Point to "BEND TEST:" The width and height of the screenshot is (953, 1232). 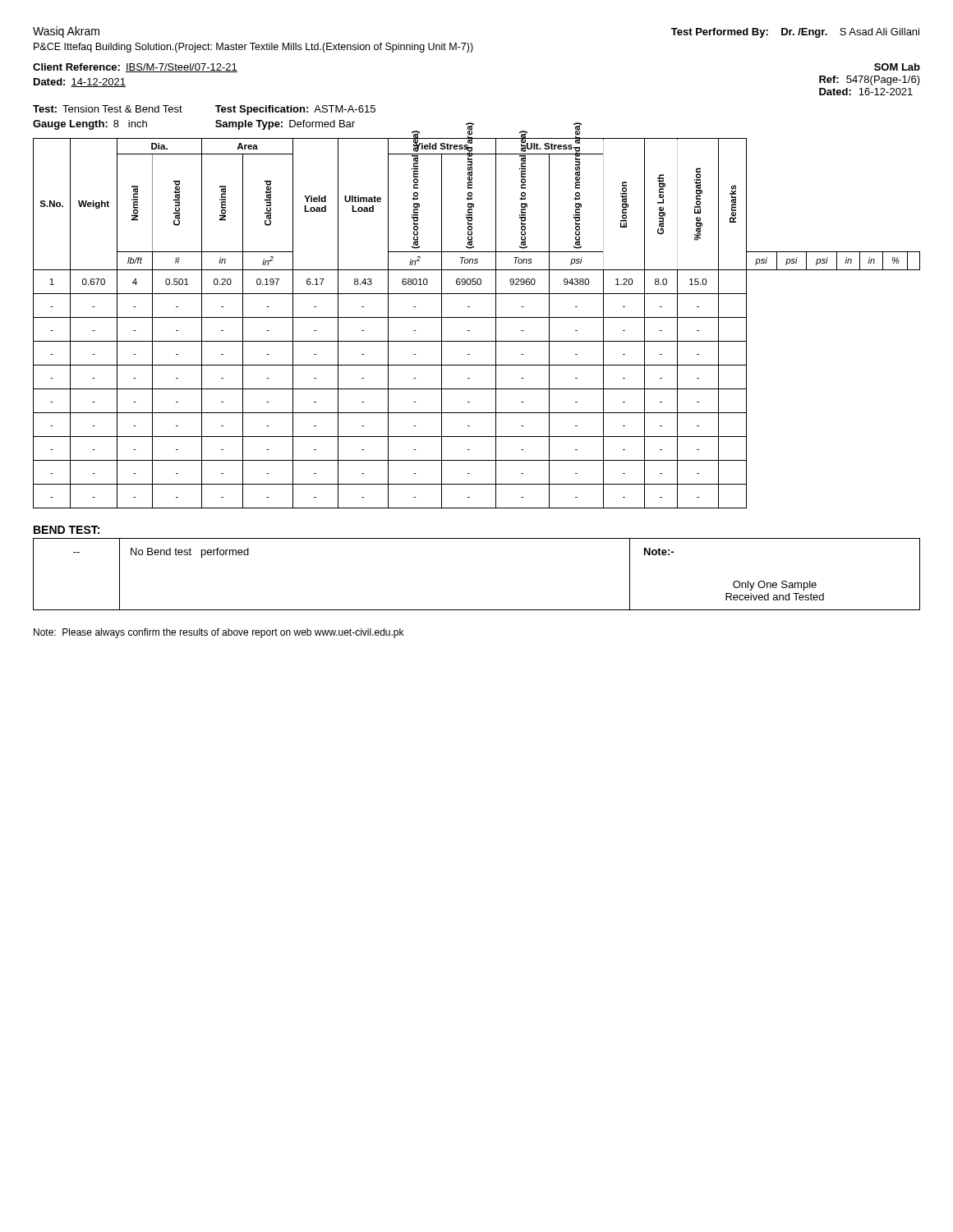67,529
